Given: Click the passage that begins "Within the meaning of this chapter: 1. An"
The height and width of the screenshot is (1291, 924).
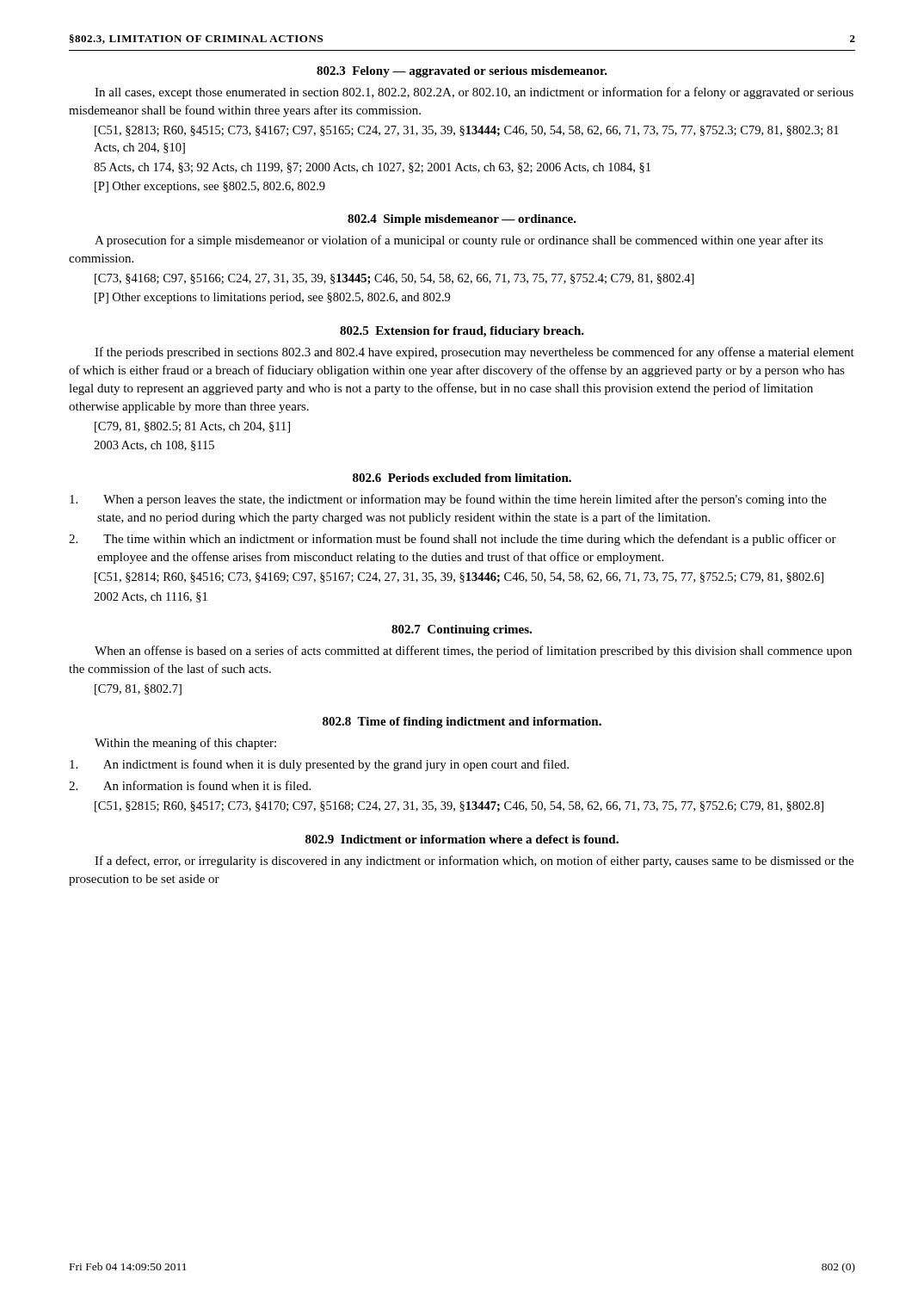Looking at the screenshot, I should (462, 774).
